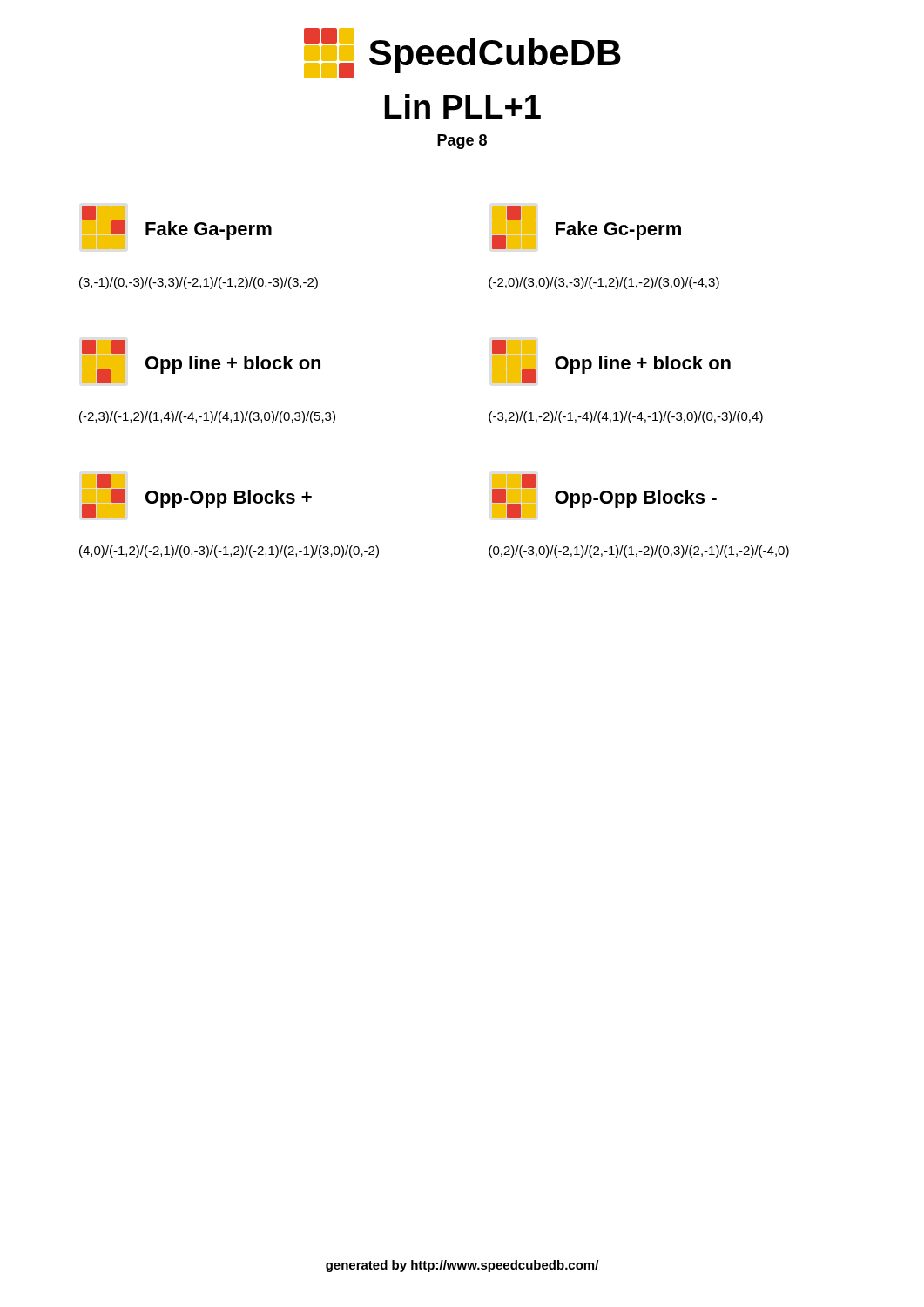Click on the text with the text "Page 8"

point(462,140)
